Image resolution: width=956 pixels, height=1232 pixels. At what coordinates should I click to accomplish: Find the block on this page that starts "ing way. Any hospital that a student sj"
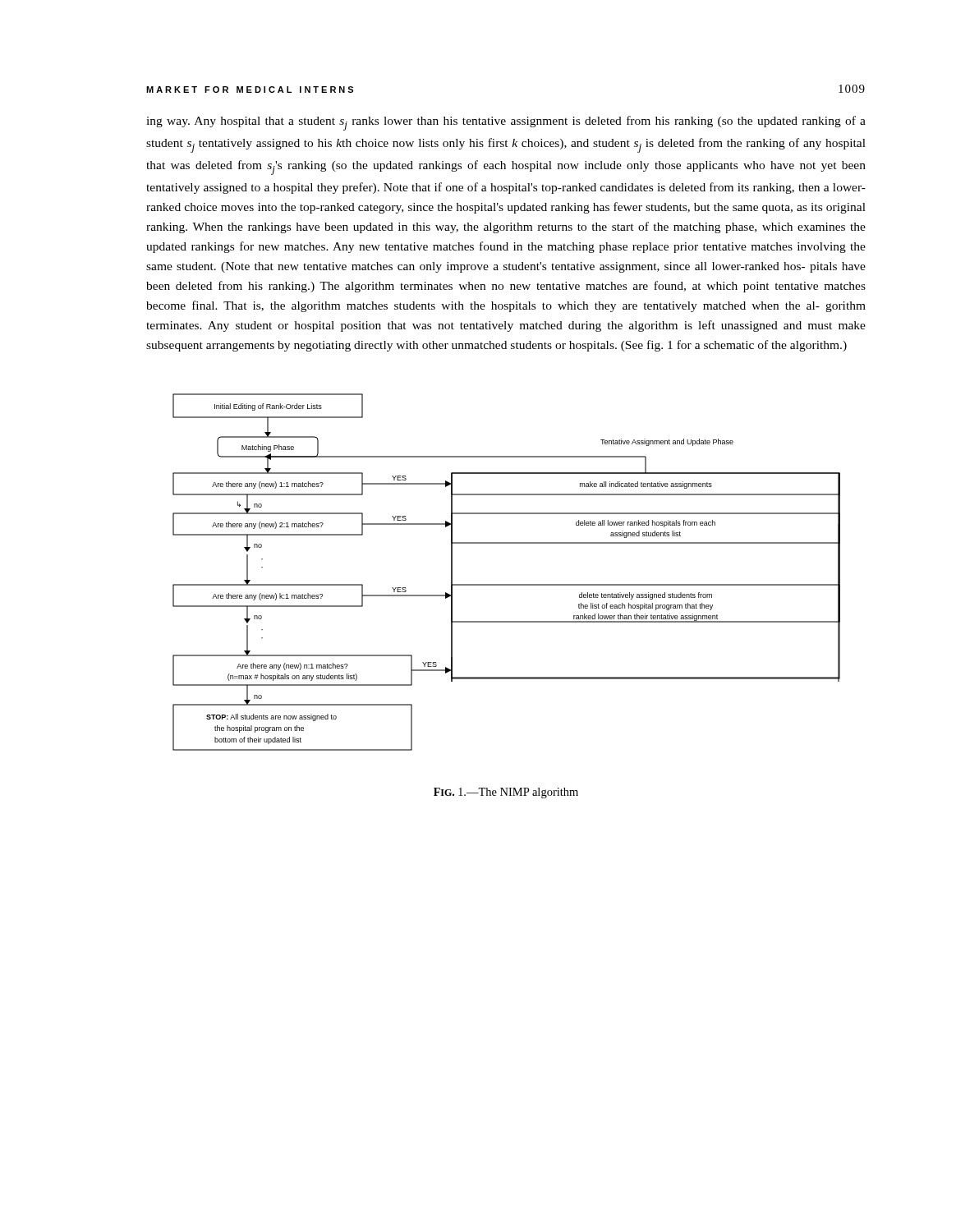[506, 233]
